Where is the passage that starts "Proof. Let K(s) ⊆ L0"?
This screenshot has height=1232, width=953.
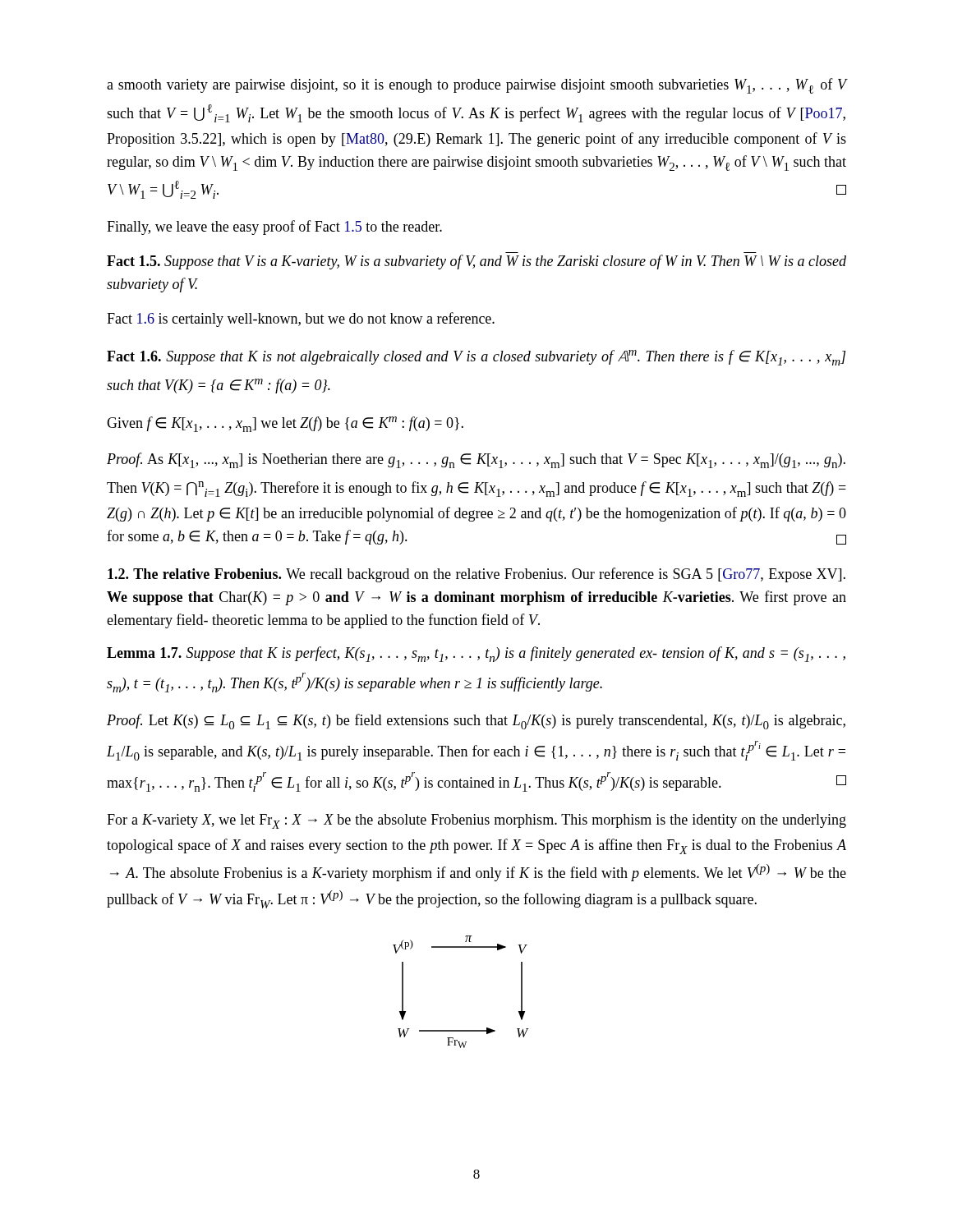point(476,754)
